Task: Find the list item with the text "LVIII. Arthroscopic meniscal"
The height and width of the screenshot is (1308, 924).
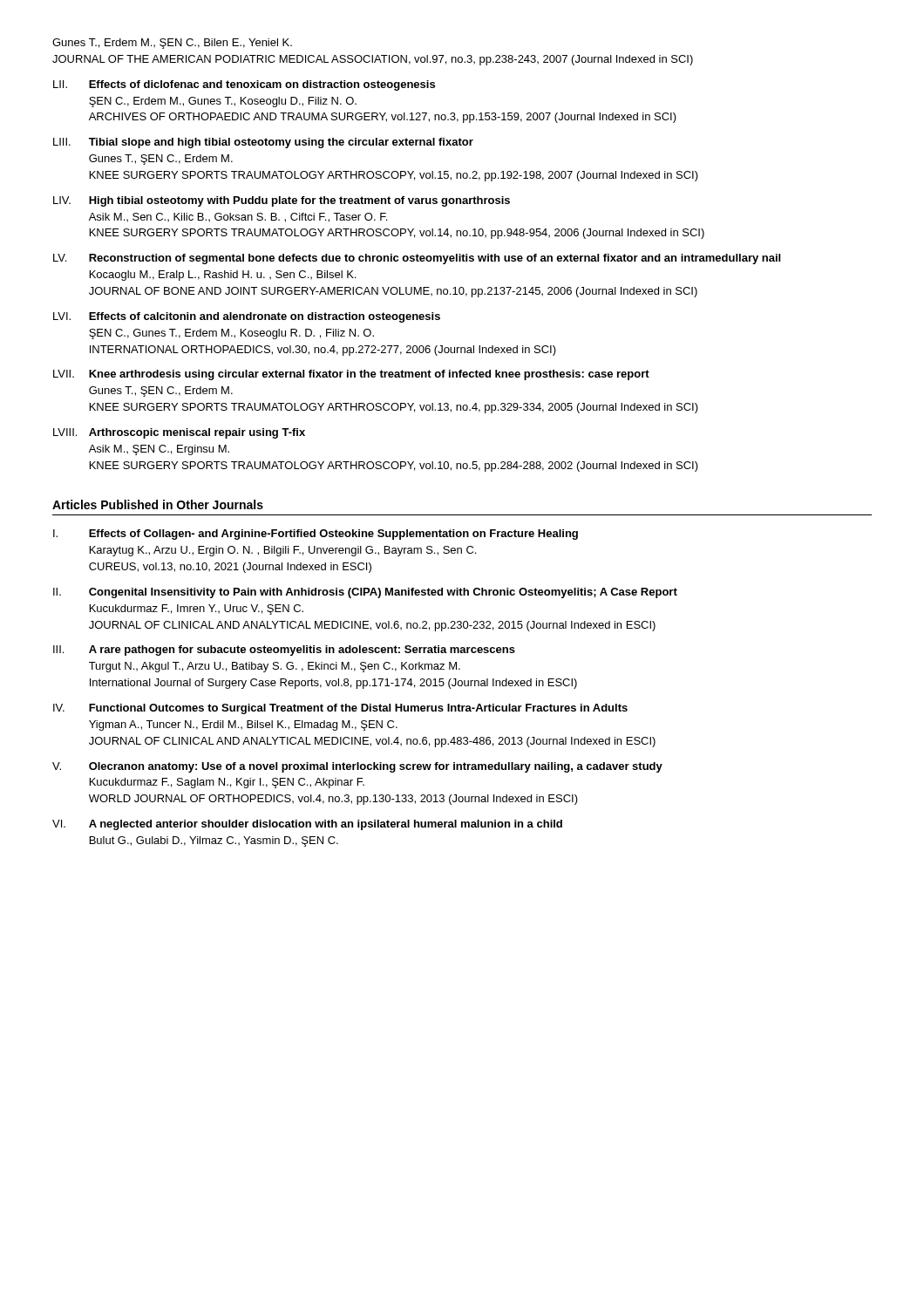Action: point(179,433)
